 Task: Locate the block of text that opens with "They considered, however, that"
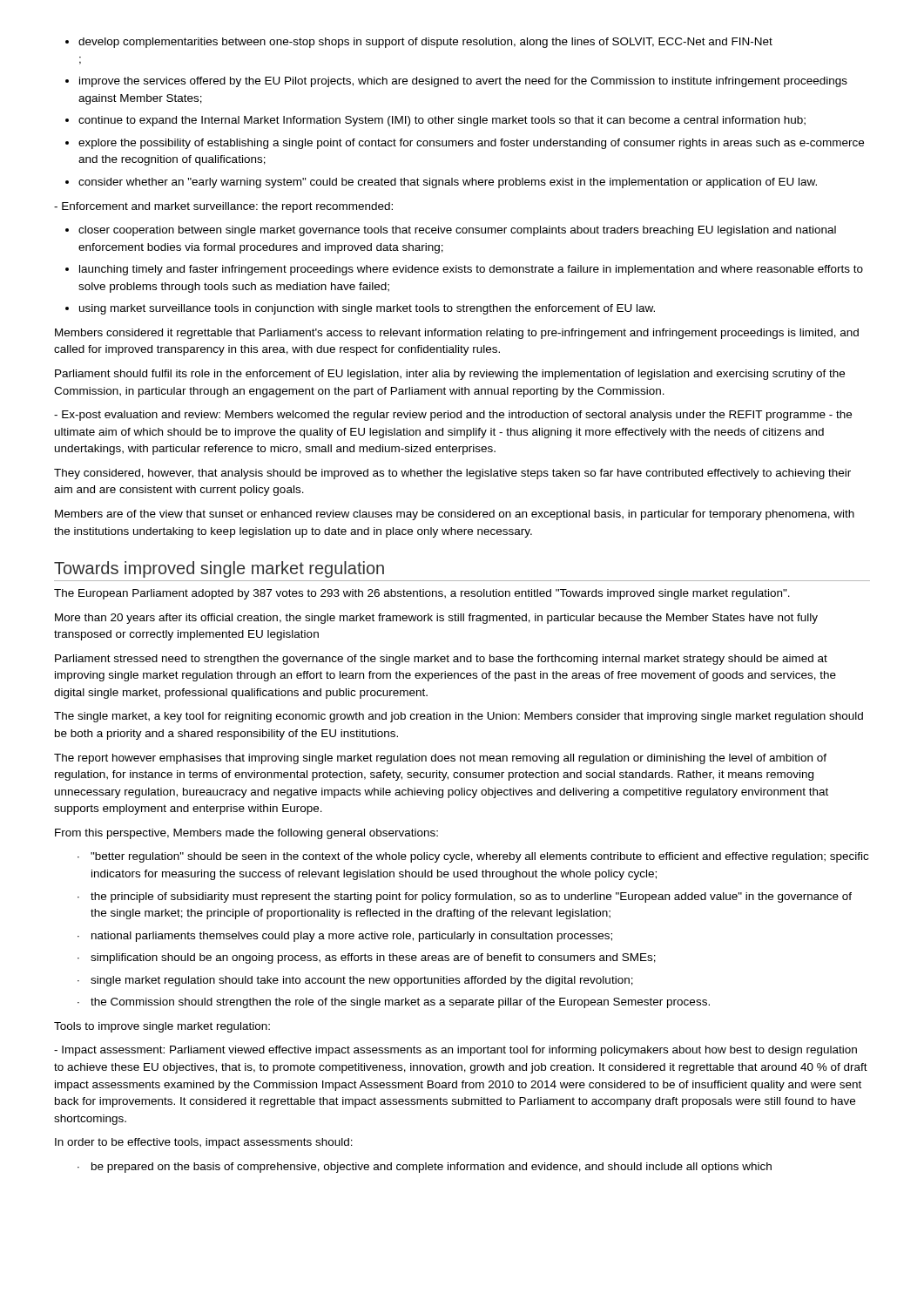click(462, 481)
